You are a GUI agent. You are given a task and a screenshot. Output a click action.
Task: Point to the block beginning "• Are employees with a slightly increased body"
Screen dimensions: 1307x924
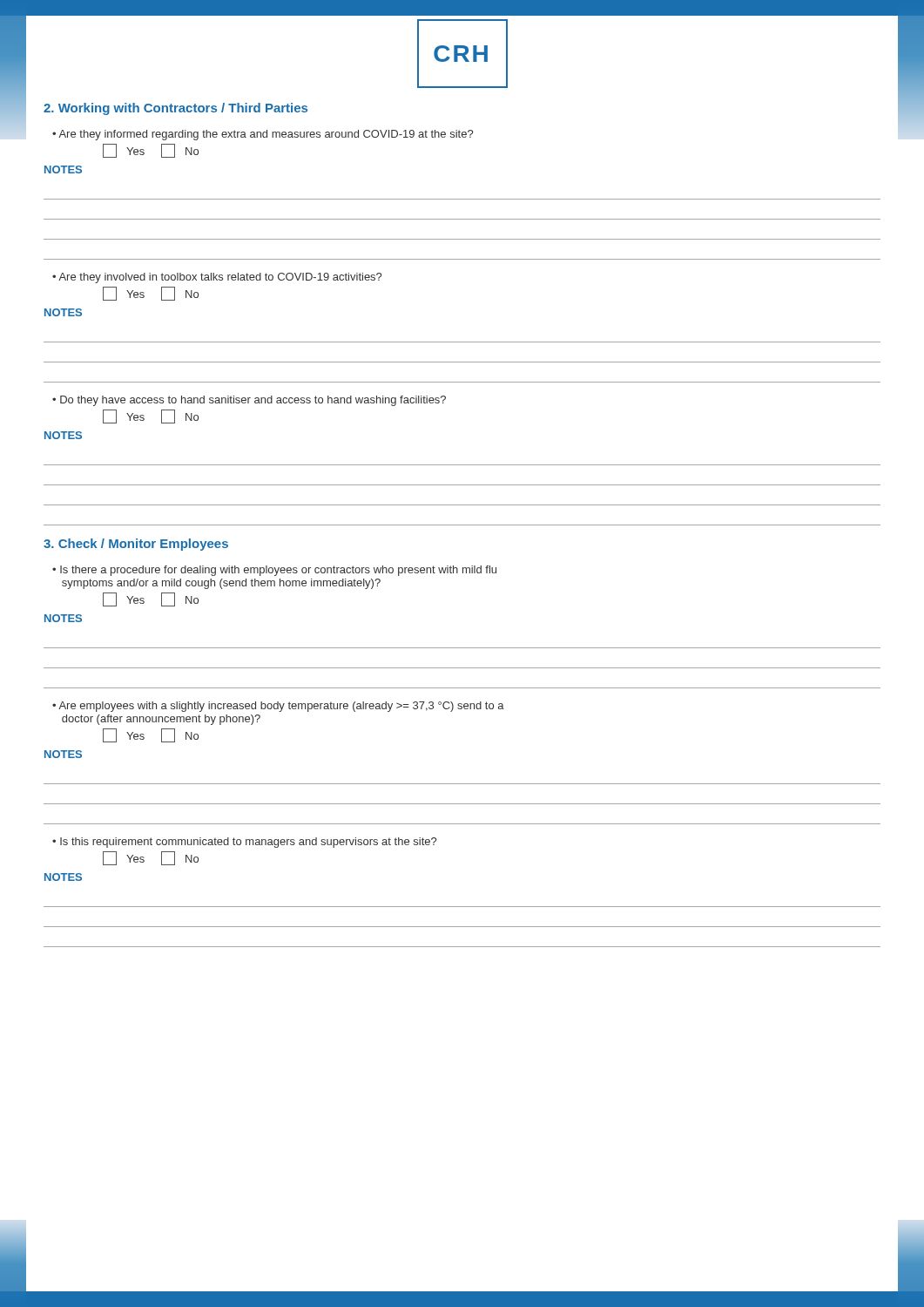point(278,707)
